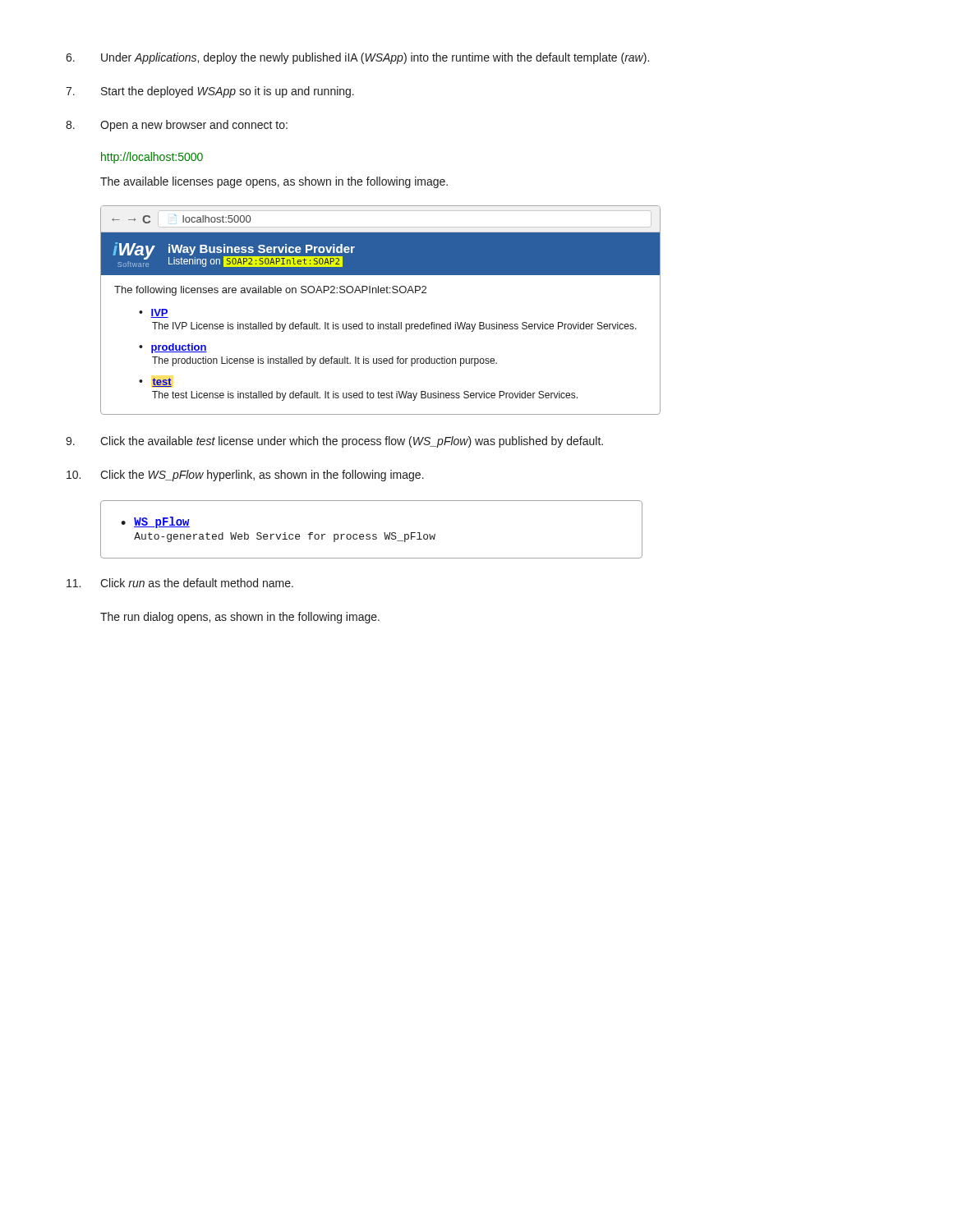953x1232 pixels.
Task: Locate the text block that reads "The run dialog opens,"
Action: (x=240, y=617)
